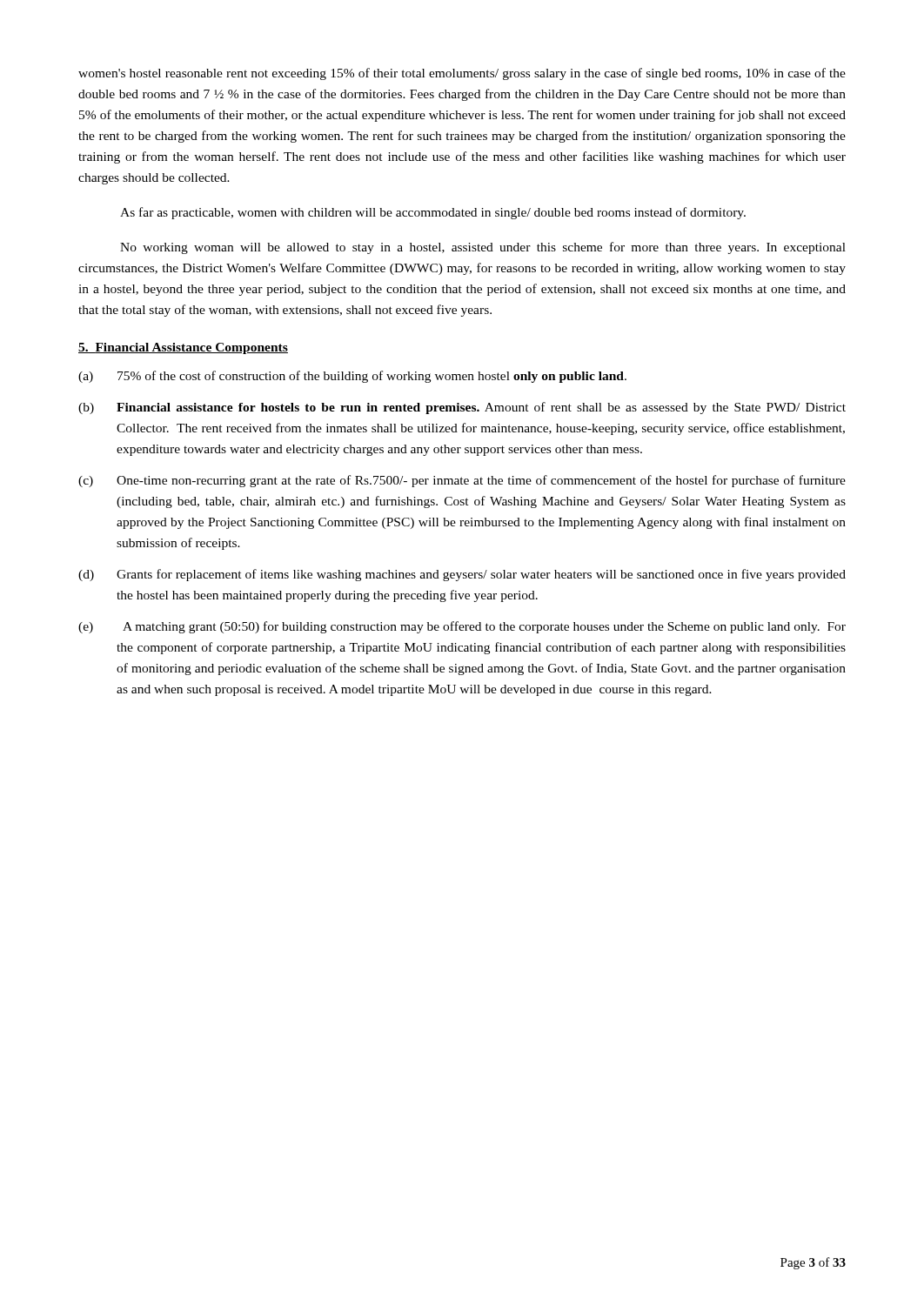Image resolution: width=924 pixels, height=1305 pixels.
Task: Point to the block beginning "(d) Grants for"
Action: [x=462, y=585]
